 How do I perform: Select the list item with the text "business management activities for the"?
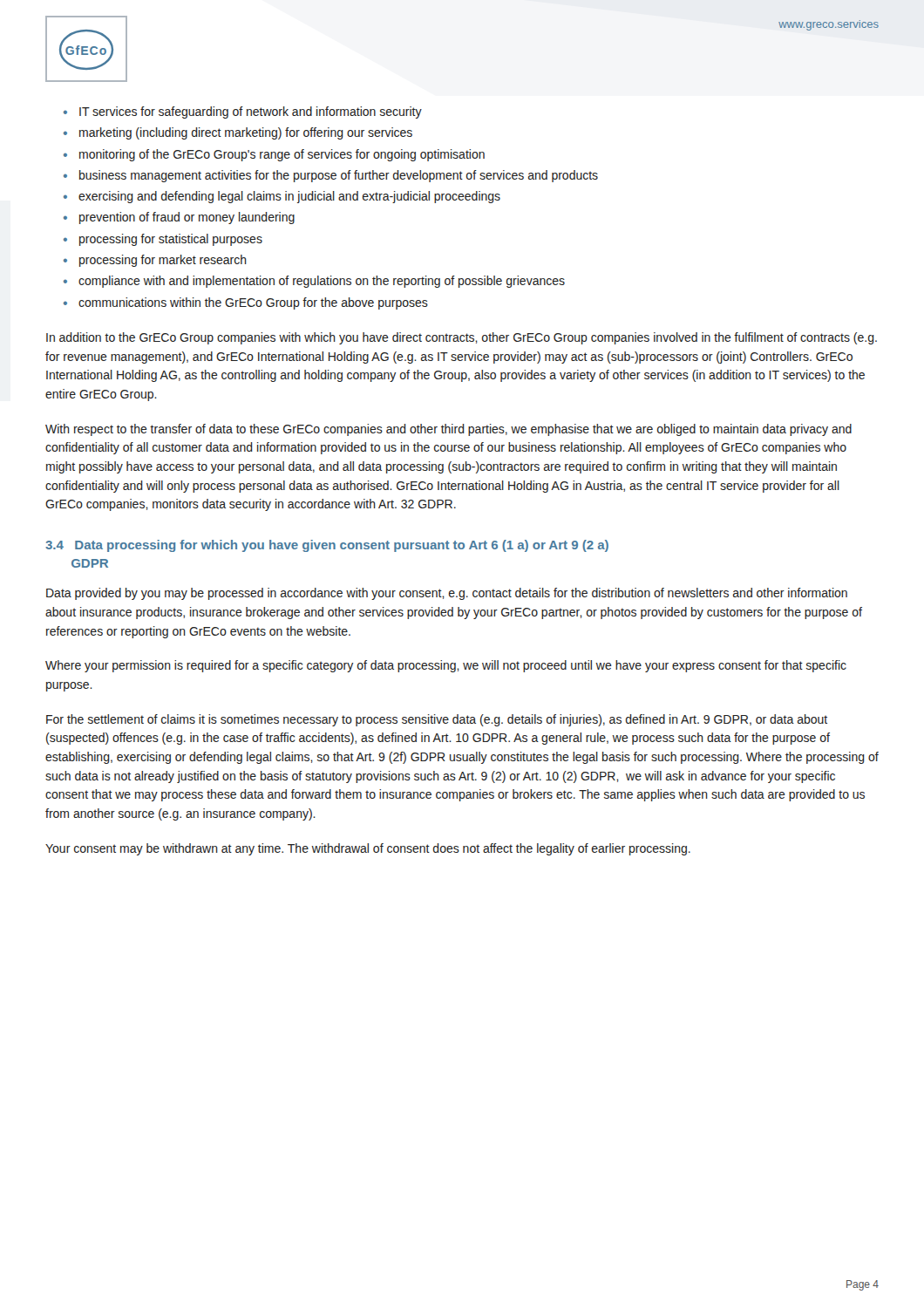(338, 175)
